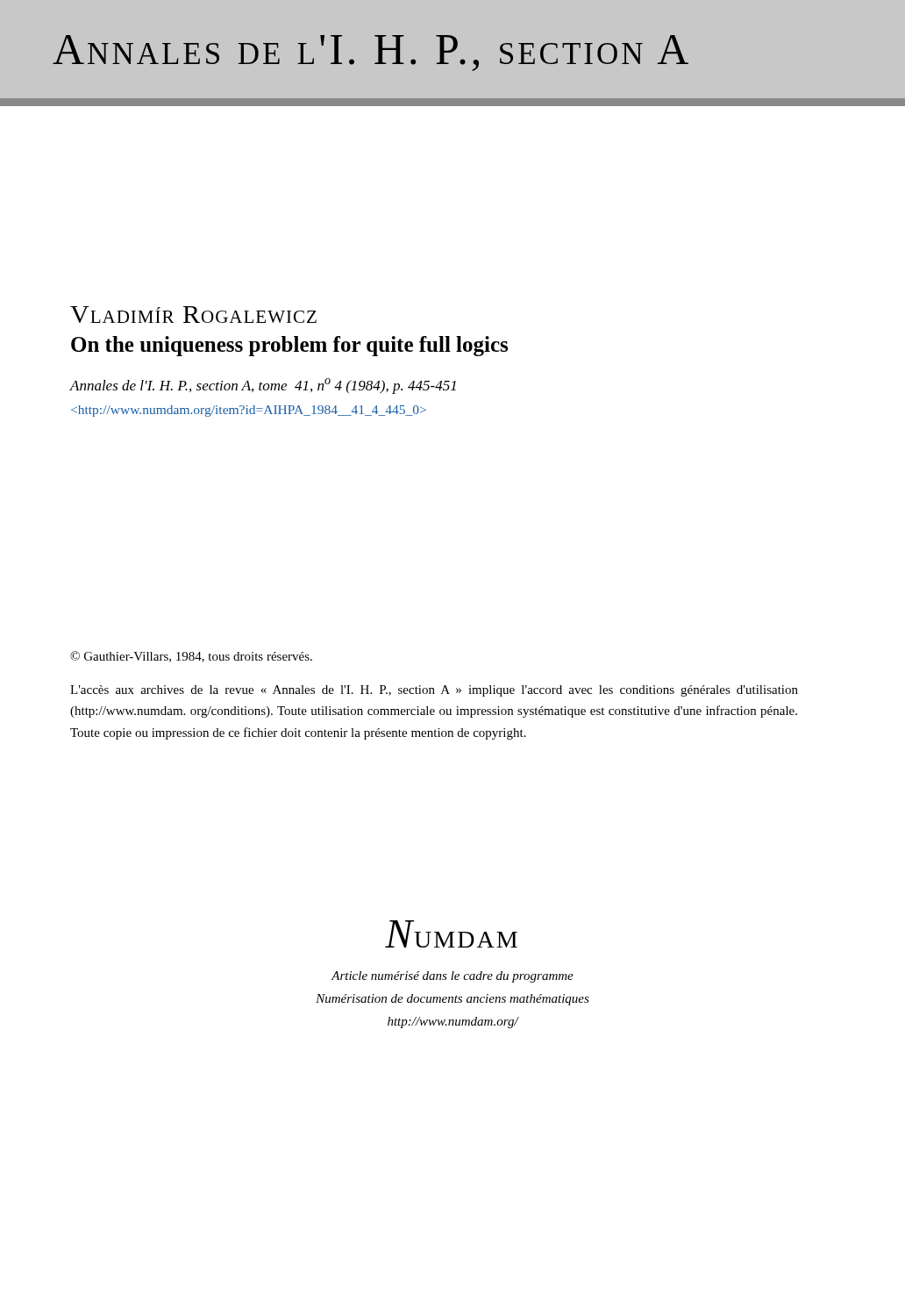Point to the text starting "L'accès aux archives de la revue « Annales"
The image size is (905, 1316).
434,711
